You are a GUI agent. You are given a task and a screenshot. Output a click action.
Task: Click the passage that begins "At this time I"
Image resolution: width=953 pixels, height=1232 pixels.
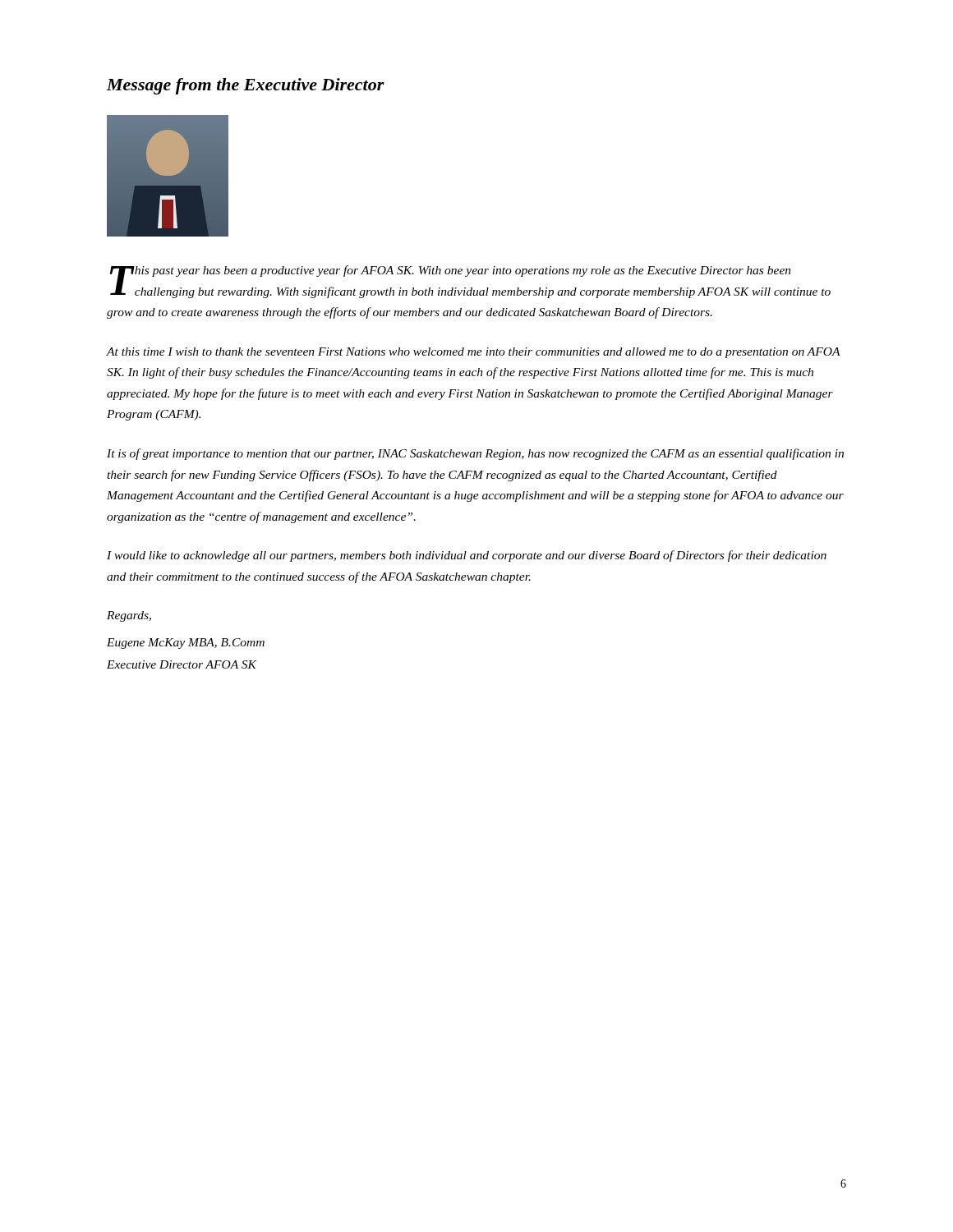tap(473, 382)
